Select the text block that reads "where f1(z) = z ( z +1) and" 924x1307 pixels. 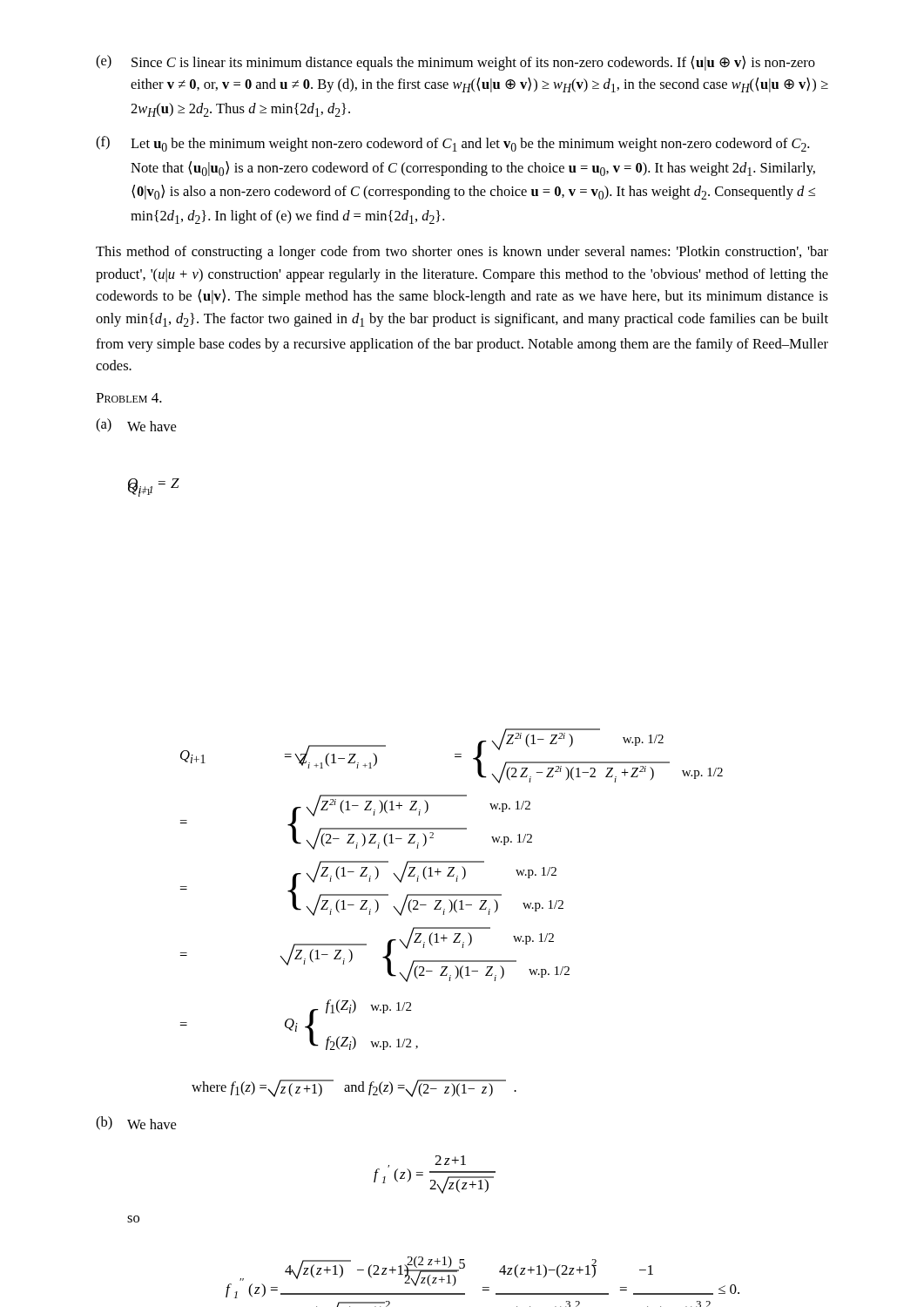pyautogui.click(x=354, y=1088)
